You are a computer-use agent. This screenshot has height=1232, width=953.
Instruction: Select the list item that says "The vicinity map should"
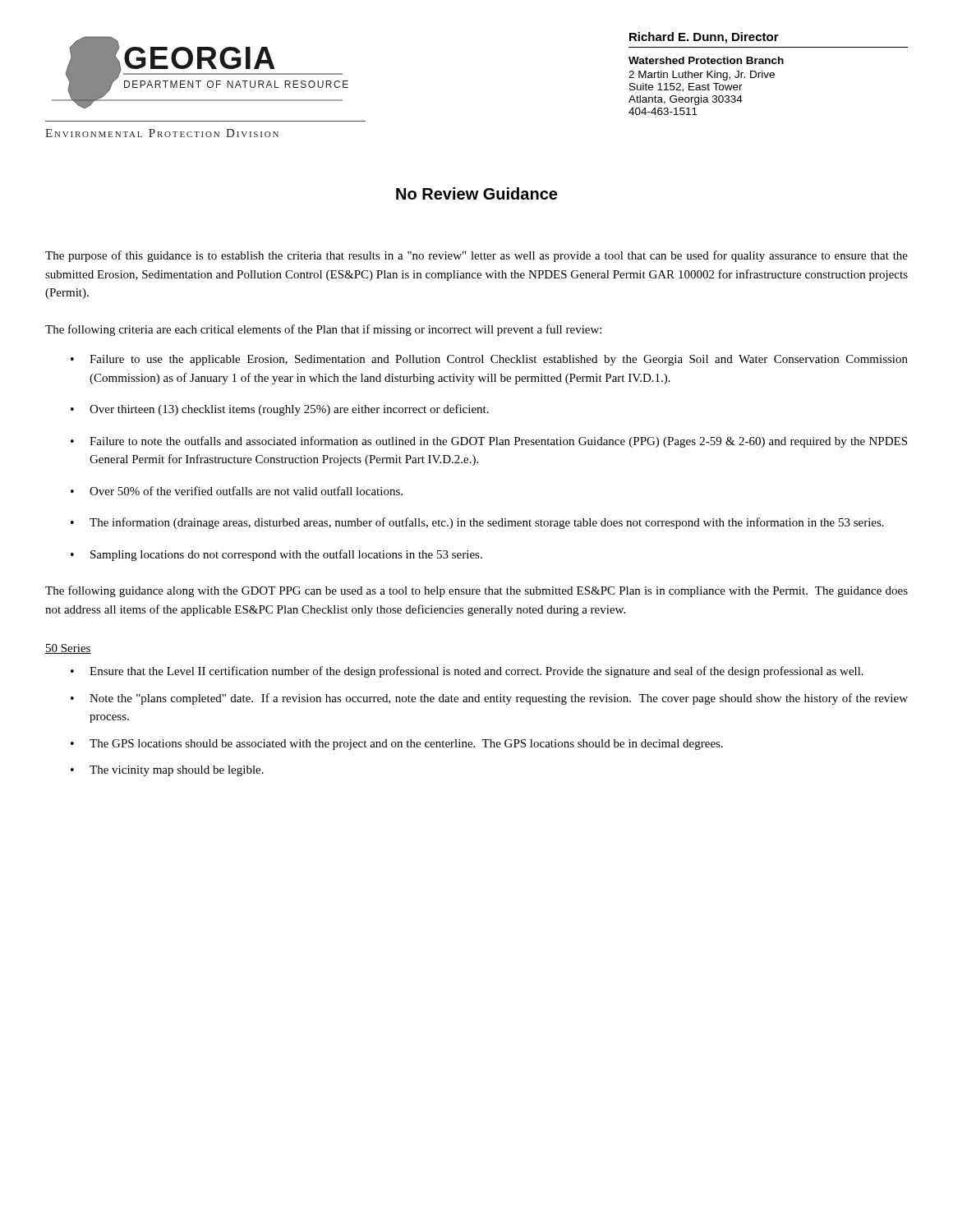pyautogui.click(x=177, y=770)
